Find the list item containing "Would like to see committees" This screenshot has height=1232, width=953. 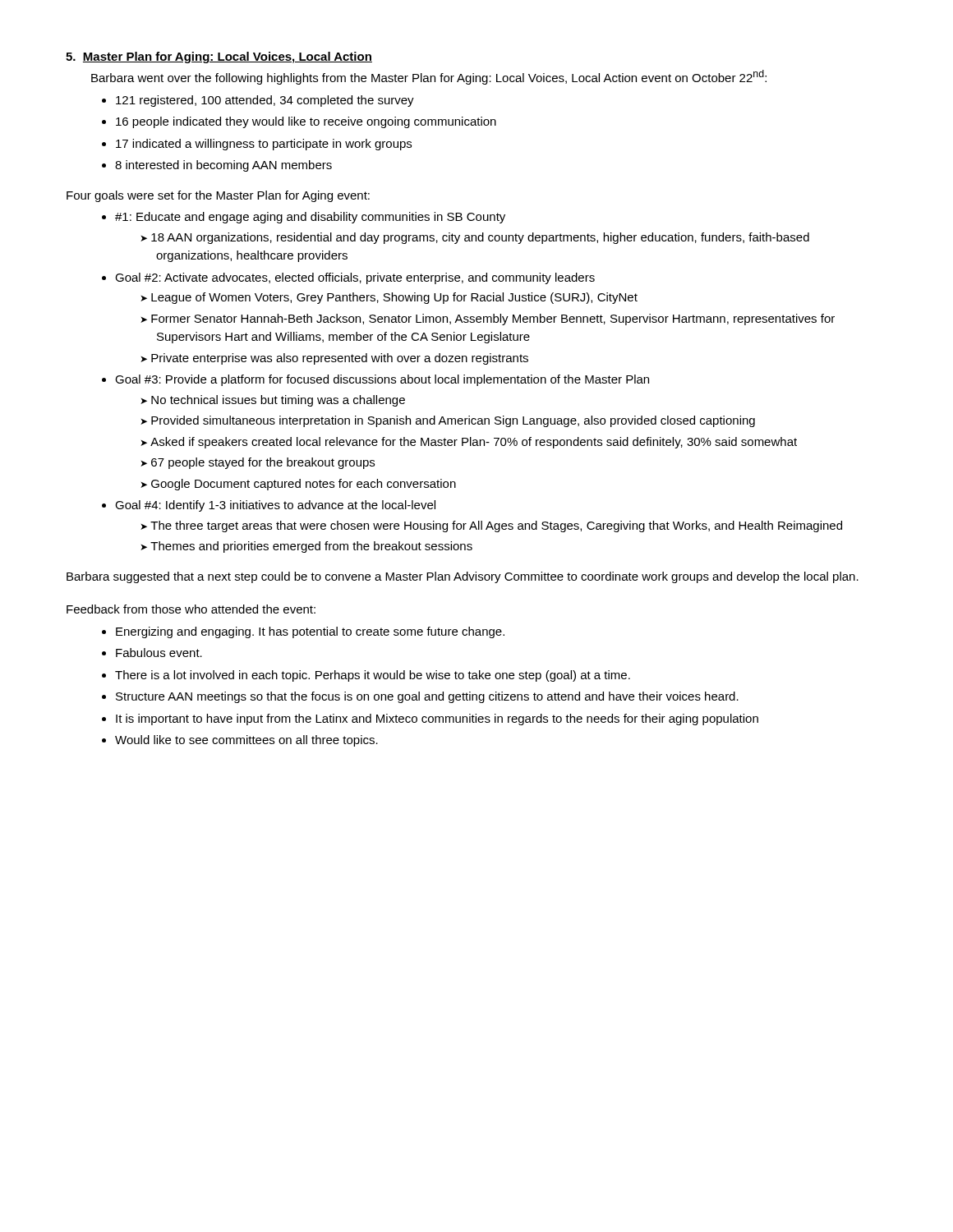click(x=247, y=740)
